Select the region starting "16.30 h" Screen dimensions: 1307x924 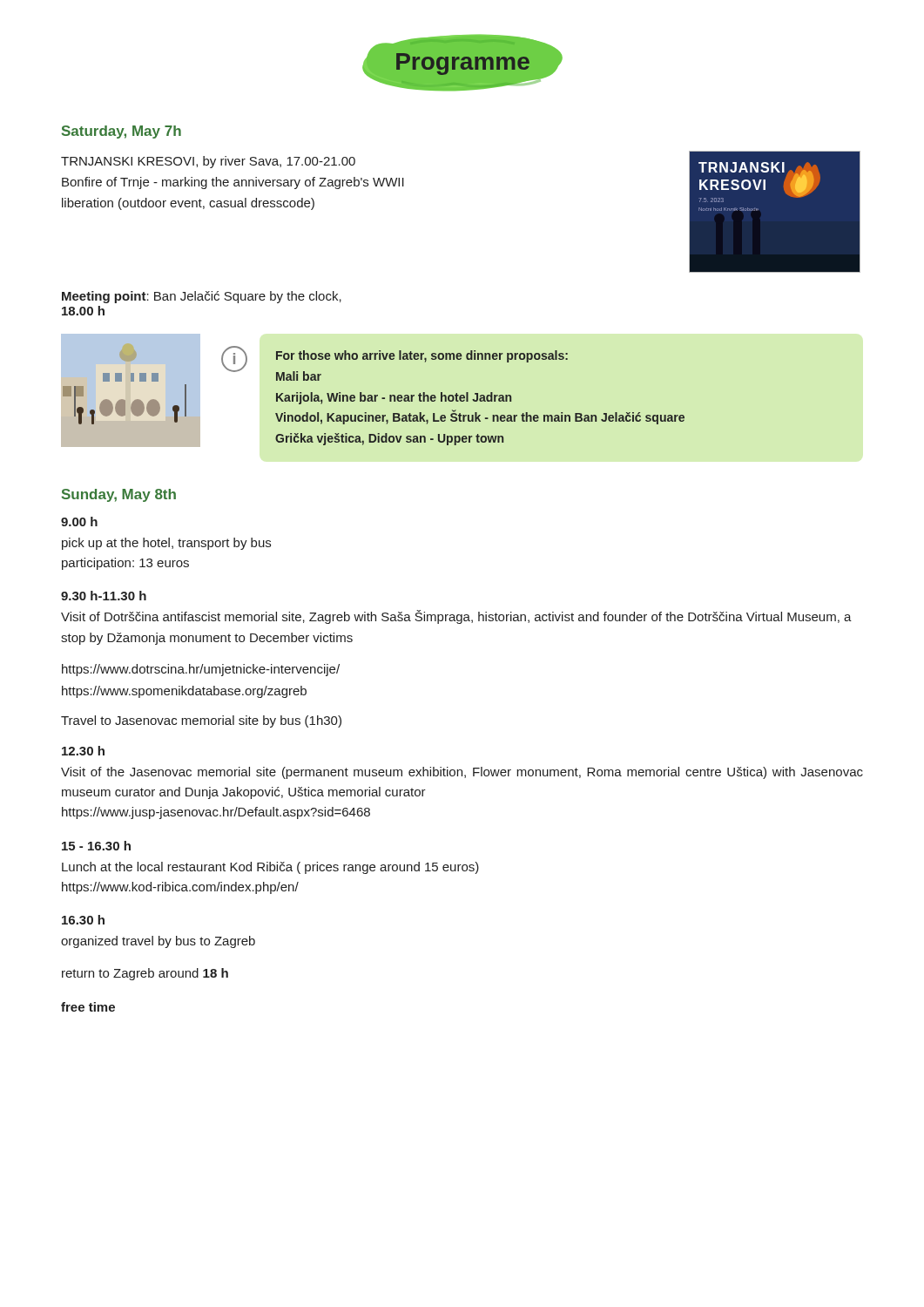pyautogui.click(x=83, y=920)
